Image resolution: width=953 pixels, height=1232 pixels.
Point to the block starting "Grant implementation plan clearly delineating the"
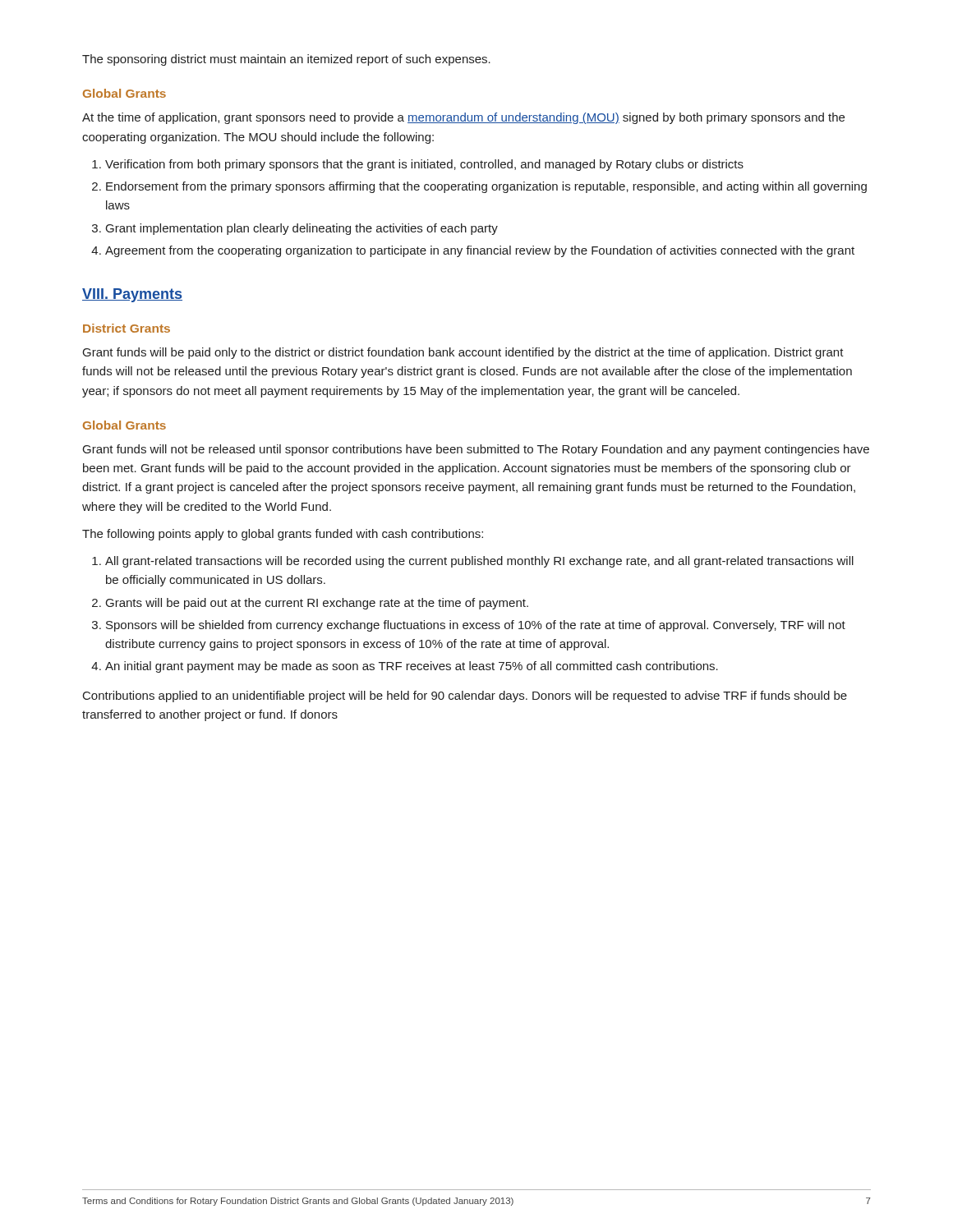pos(301,227)
